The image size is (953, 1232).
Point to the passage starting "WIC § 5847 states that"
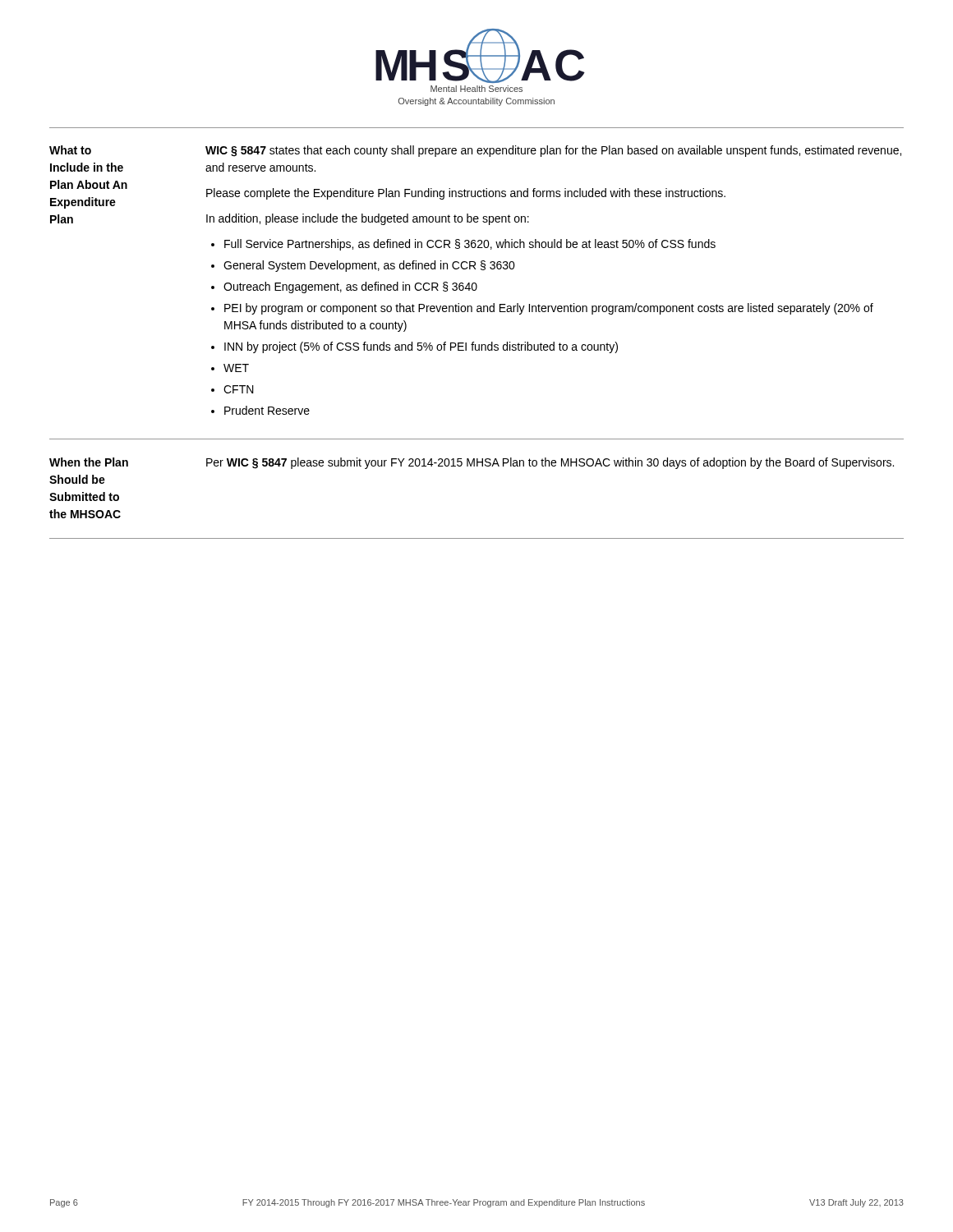554,159
